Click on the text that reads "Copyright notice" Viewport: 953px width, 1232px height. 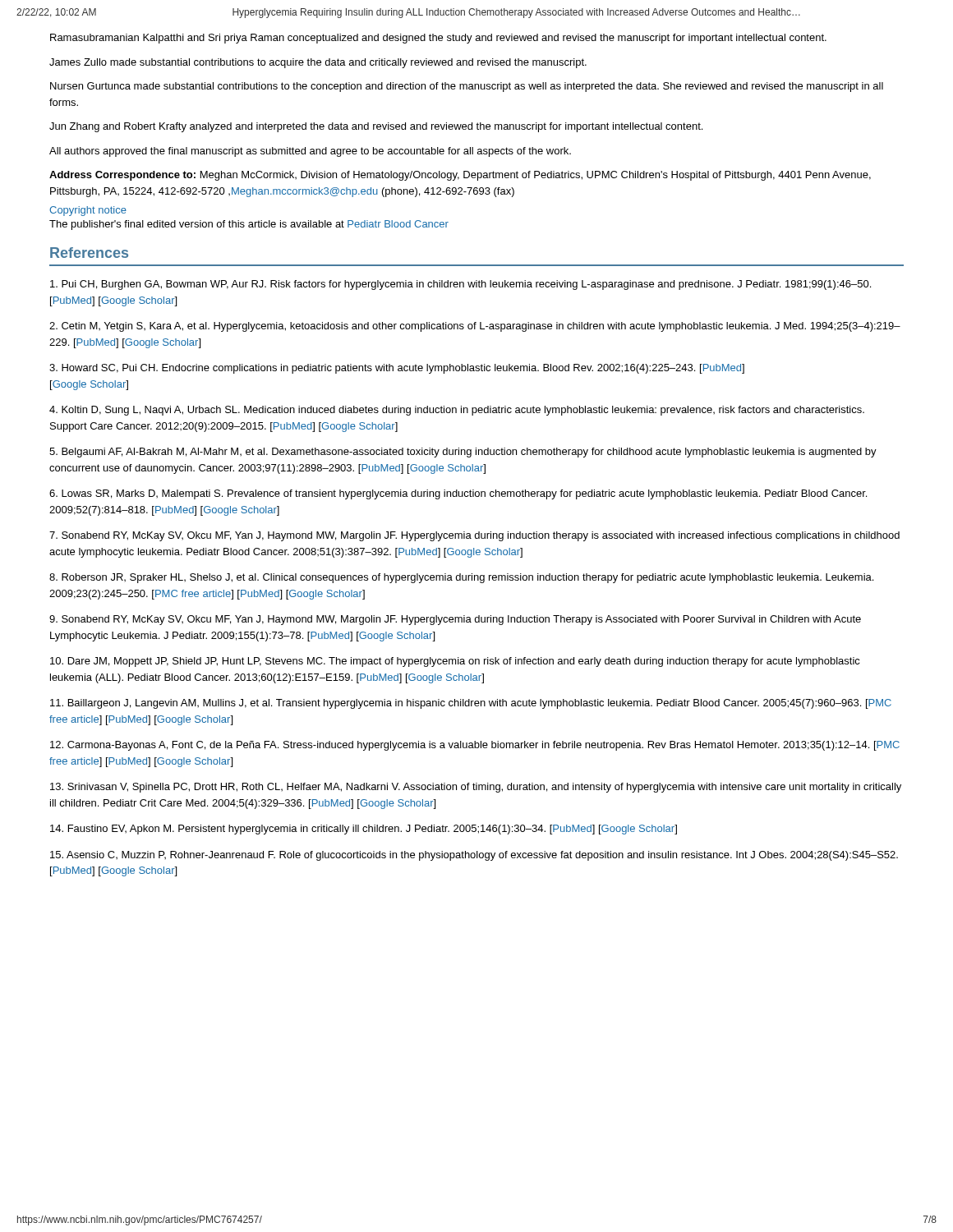pos(88,210)
